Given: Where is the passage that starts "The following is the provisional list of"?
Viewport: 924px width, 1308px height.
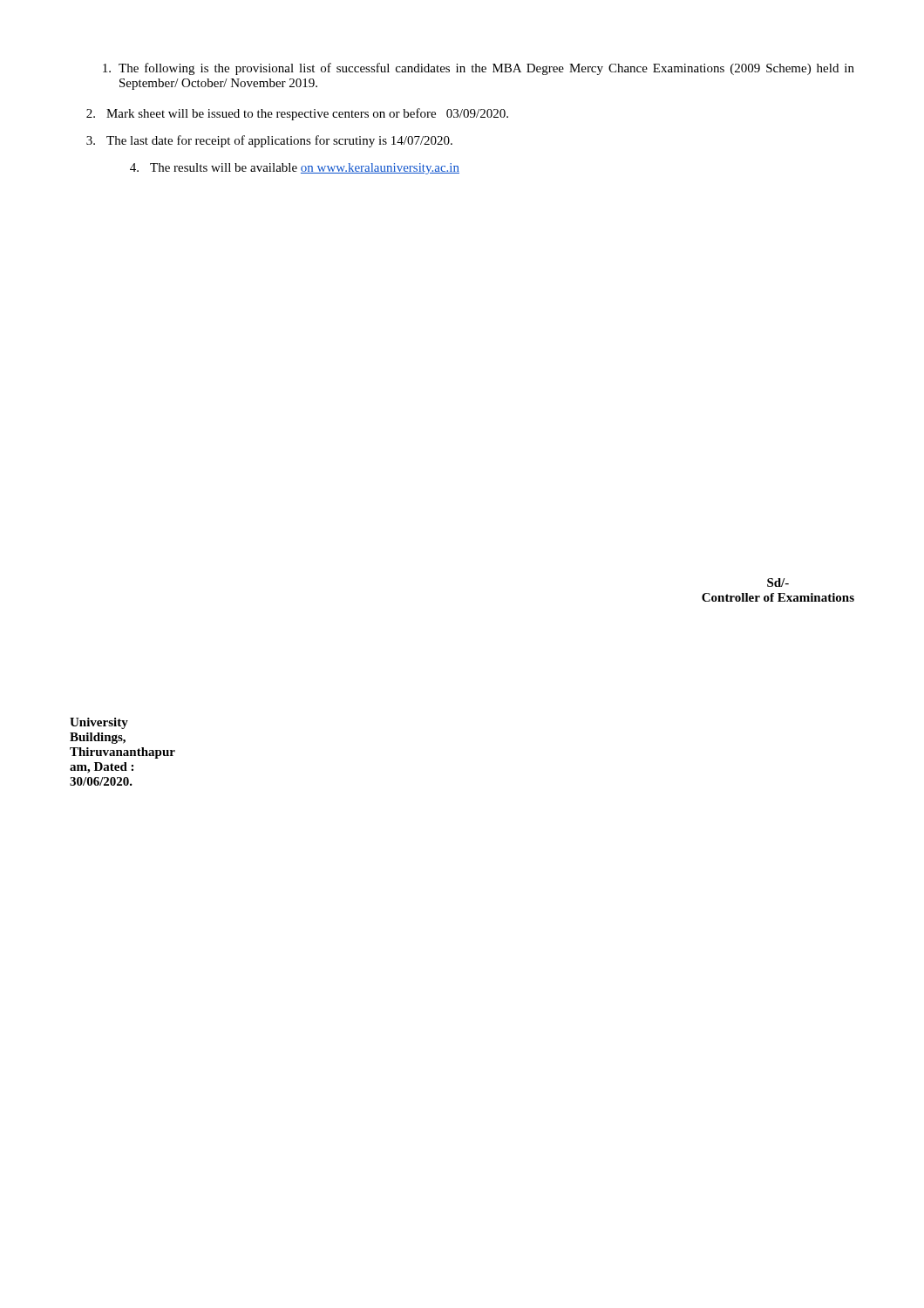Looking at the screenshot, I should [x=462, y=76].
